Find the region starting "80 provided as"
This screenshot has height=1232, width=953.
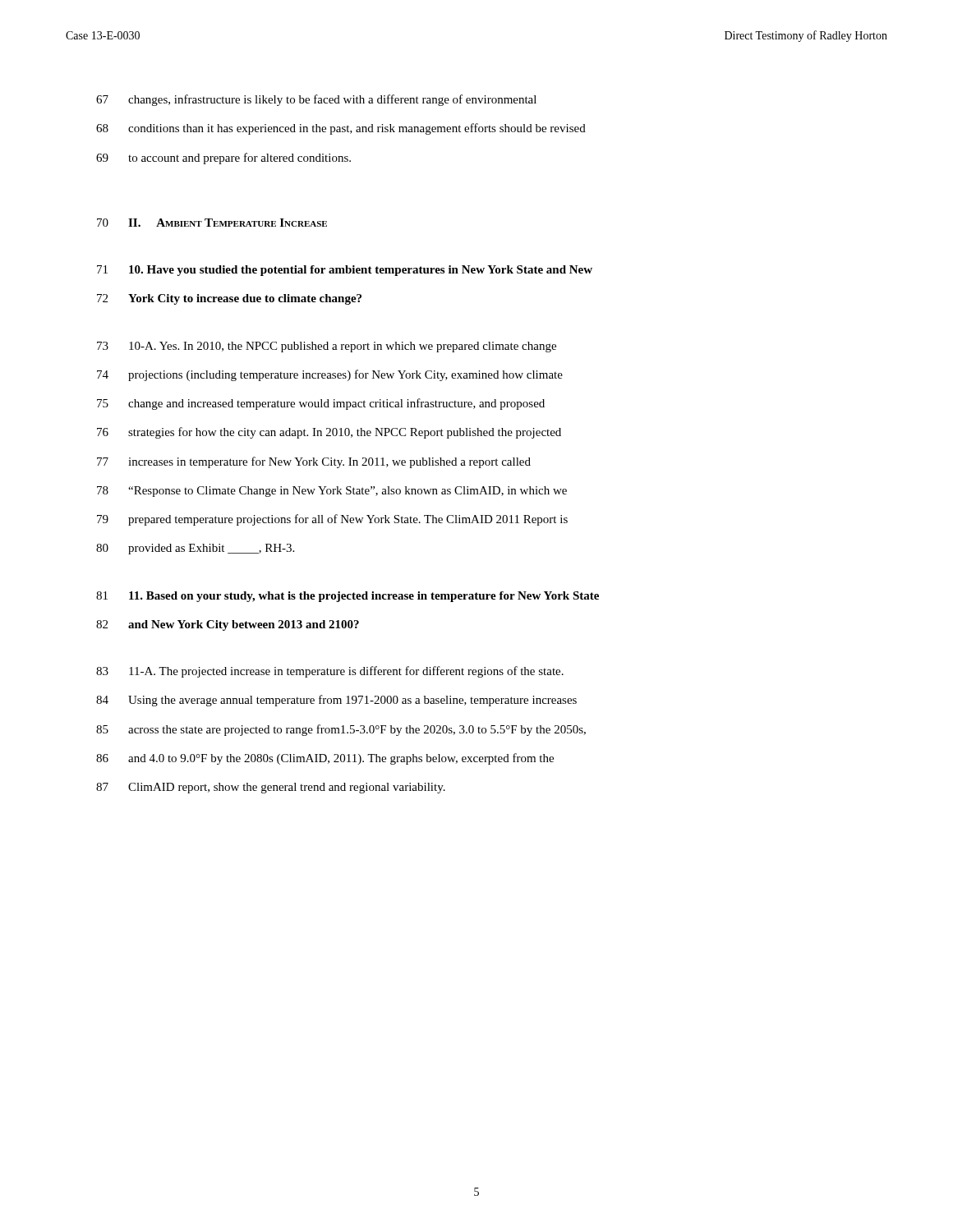pyautogui.click(x=195, y=549)
